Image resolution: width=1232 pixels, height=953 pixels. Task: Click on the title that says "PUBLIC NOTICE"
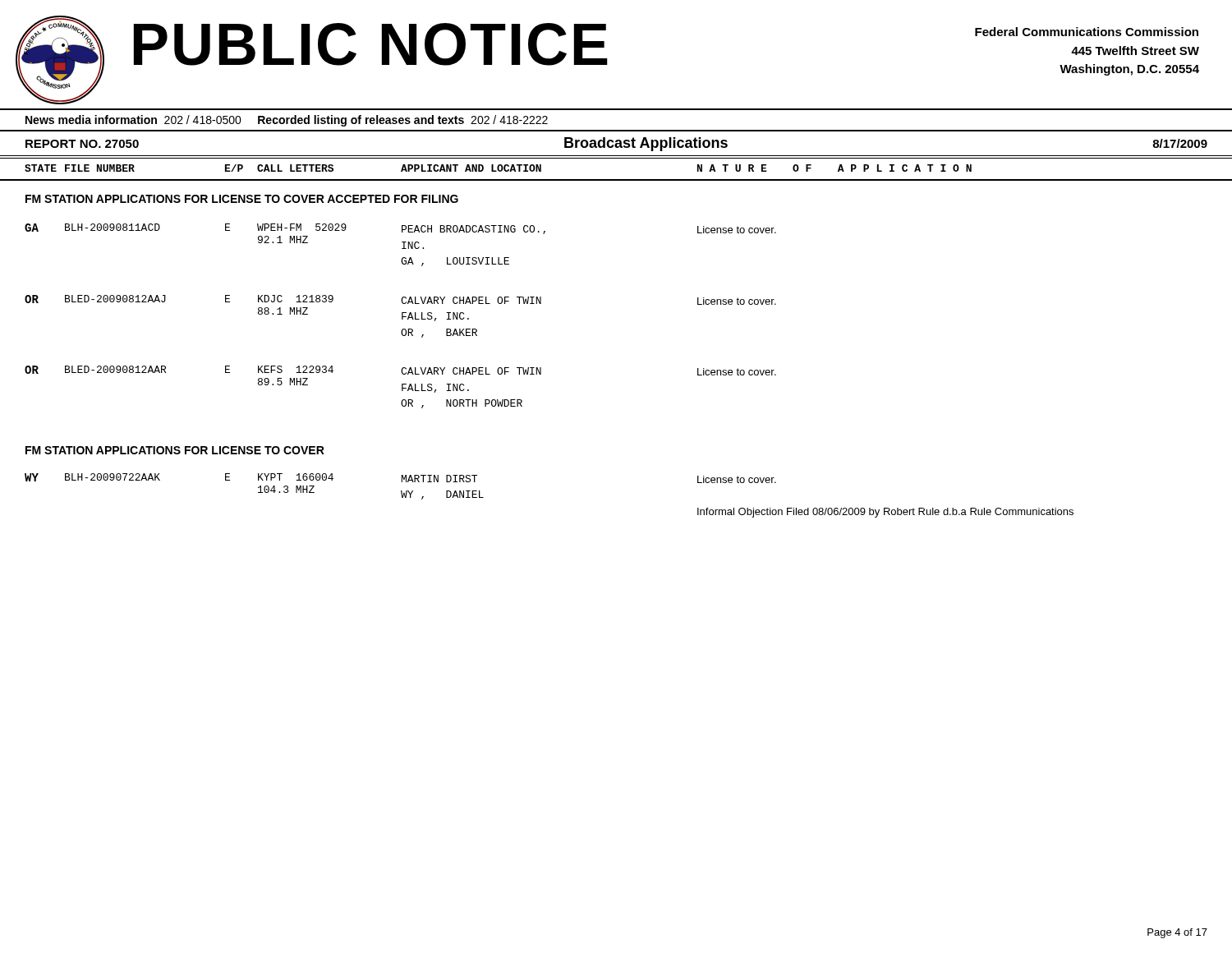370,44
